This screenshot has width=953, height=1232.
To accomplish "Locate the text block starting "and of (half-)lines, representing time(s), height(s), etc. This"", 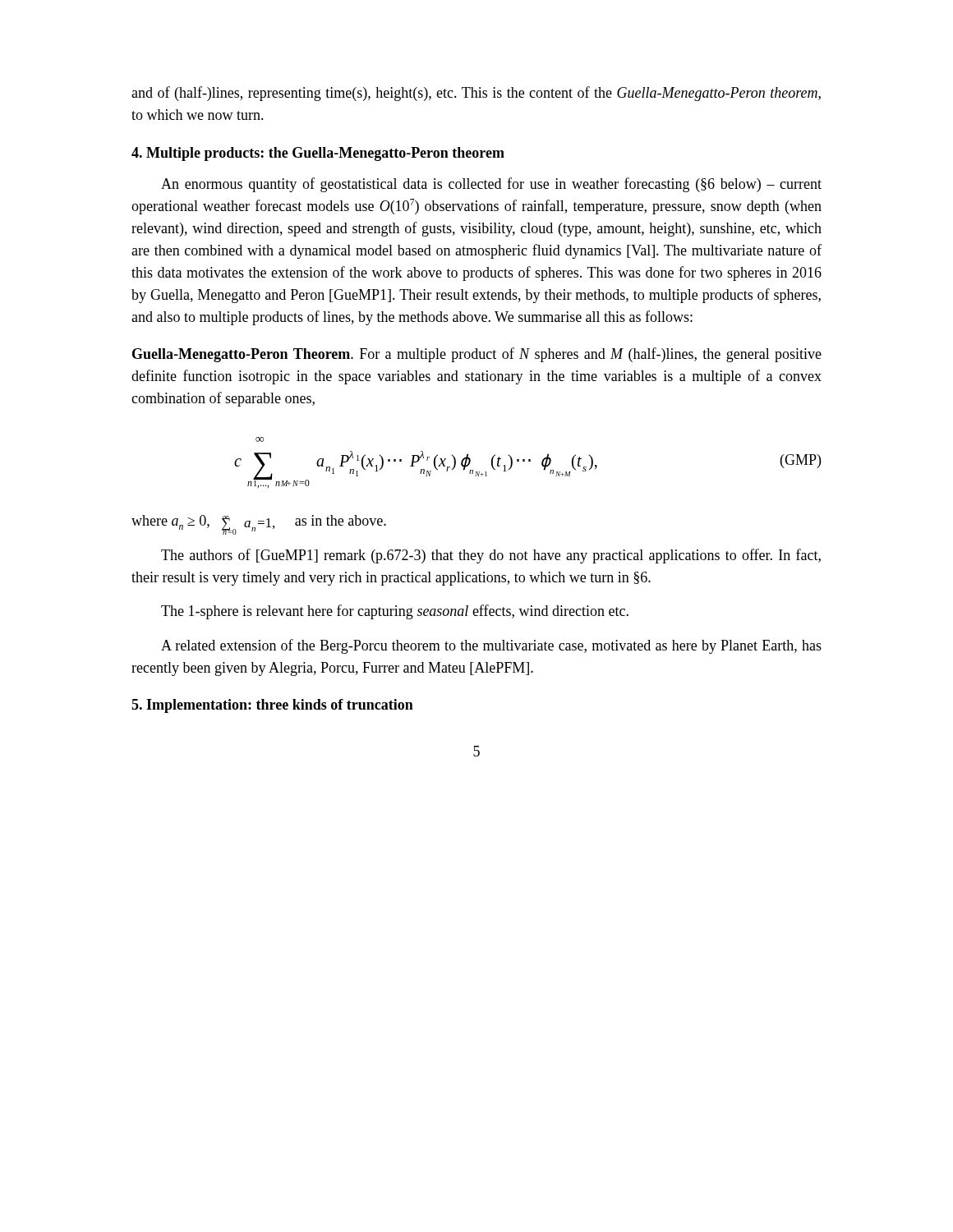I will pos(476,104).
